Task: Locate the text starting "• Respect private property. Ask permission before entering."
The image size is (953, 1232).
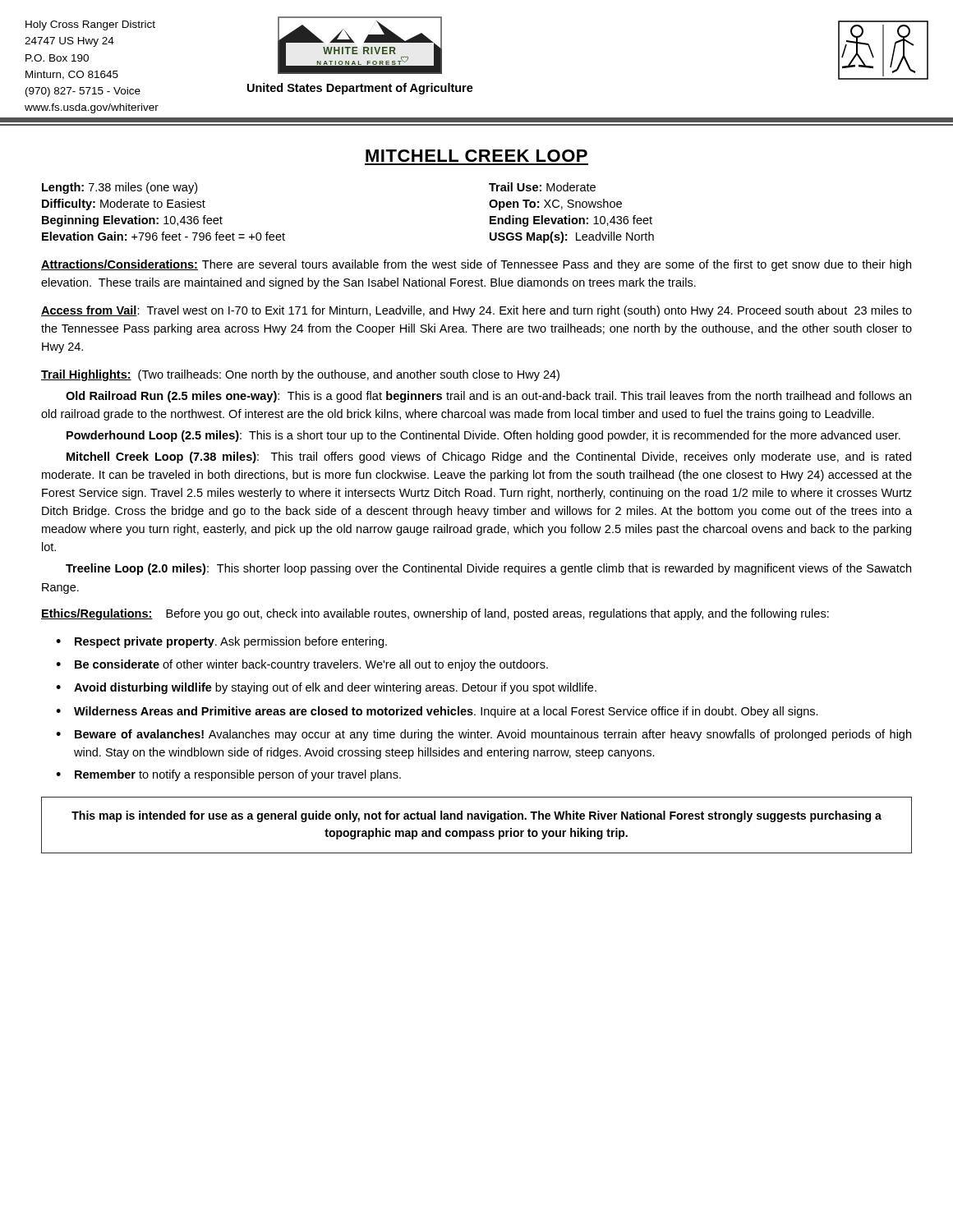Action: point(221,642)
